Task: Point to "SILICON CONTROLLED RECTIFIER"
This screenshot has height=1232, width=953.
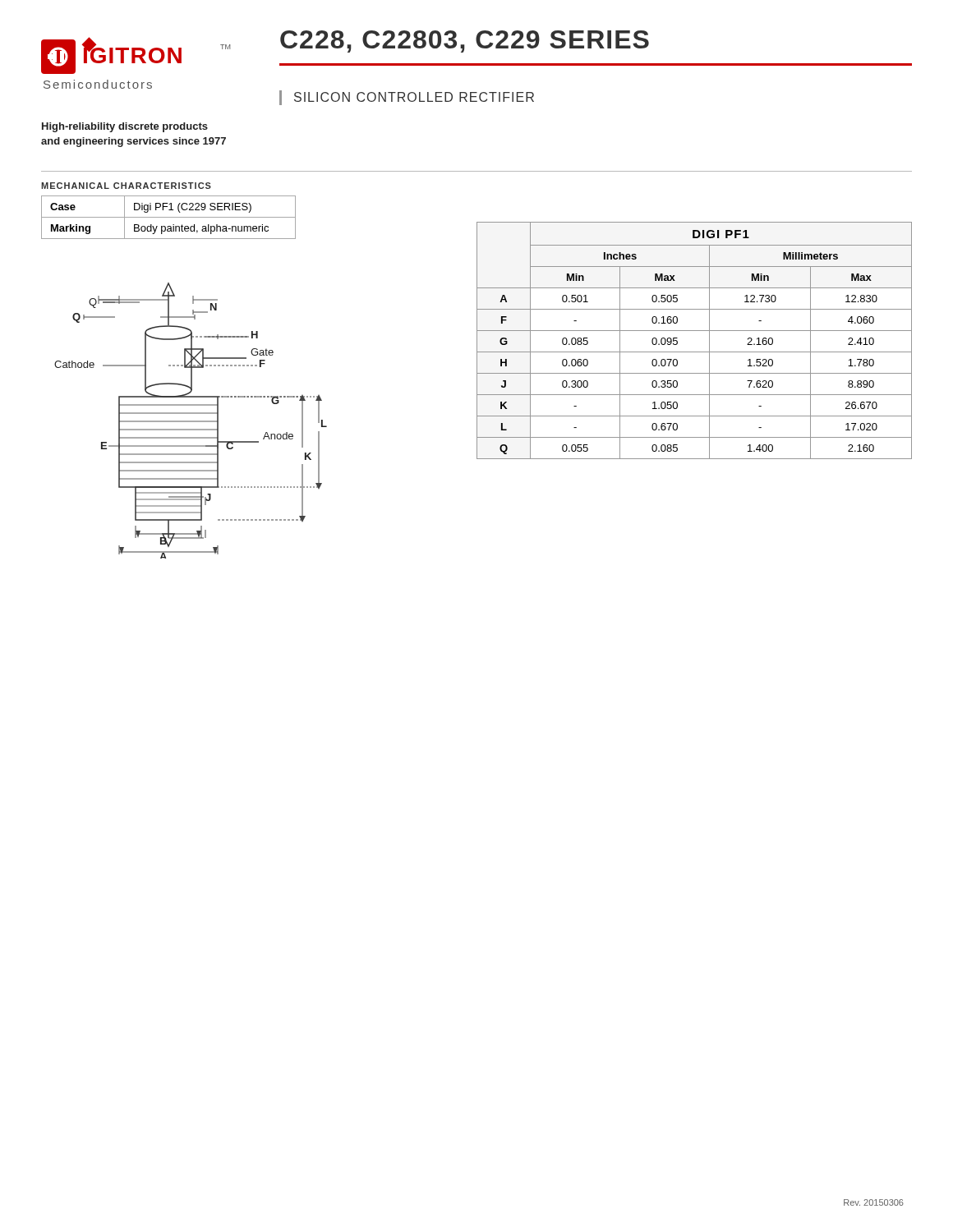Action: pos(414,97)
